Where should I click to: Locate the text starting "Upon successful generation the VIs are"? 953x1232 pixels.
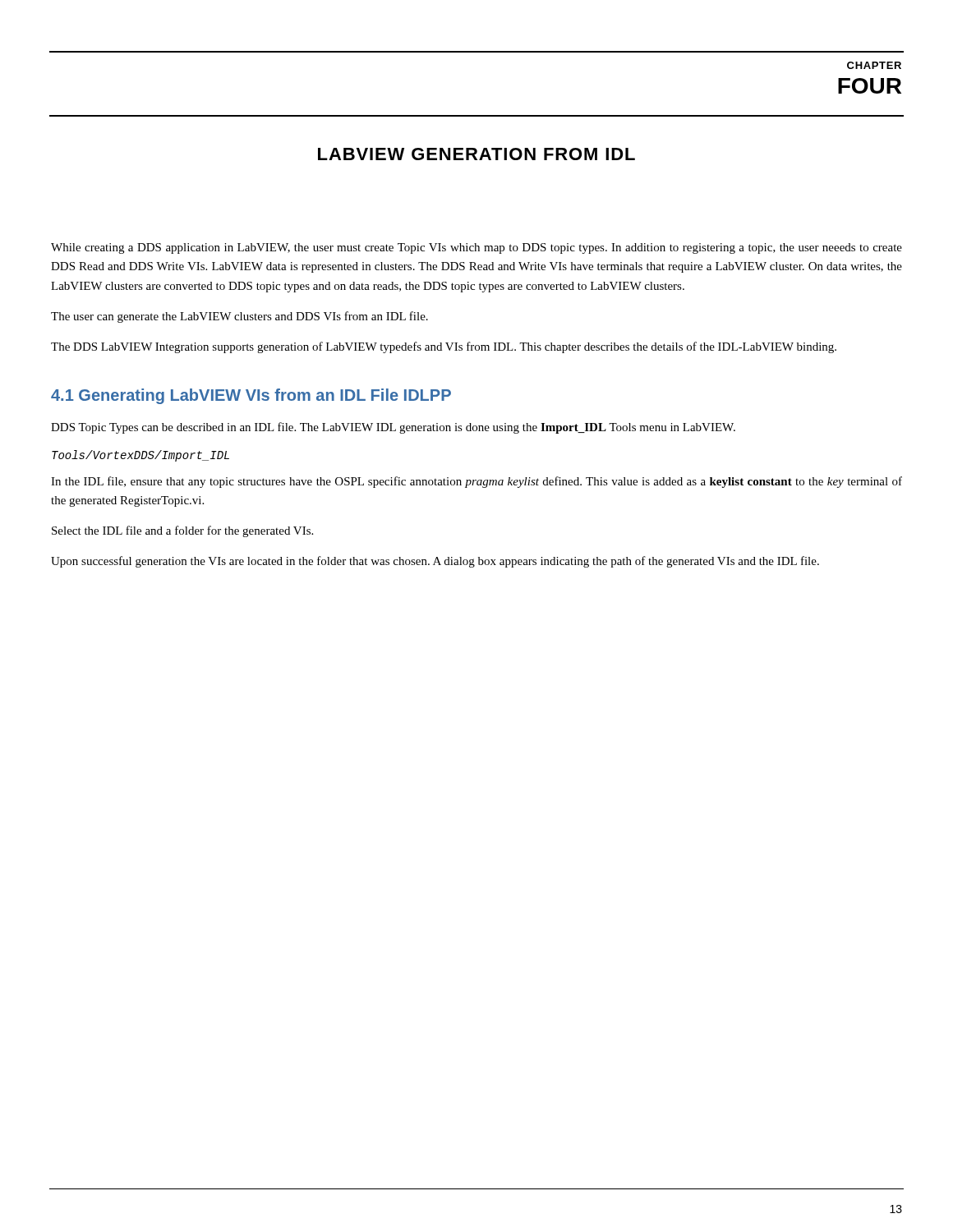tap(435, 561)
